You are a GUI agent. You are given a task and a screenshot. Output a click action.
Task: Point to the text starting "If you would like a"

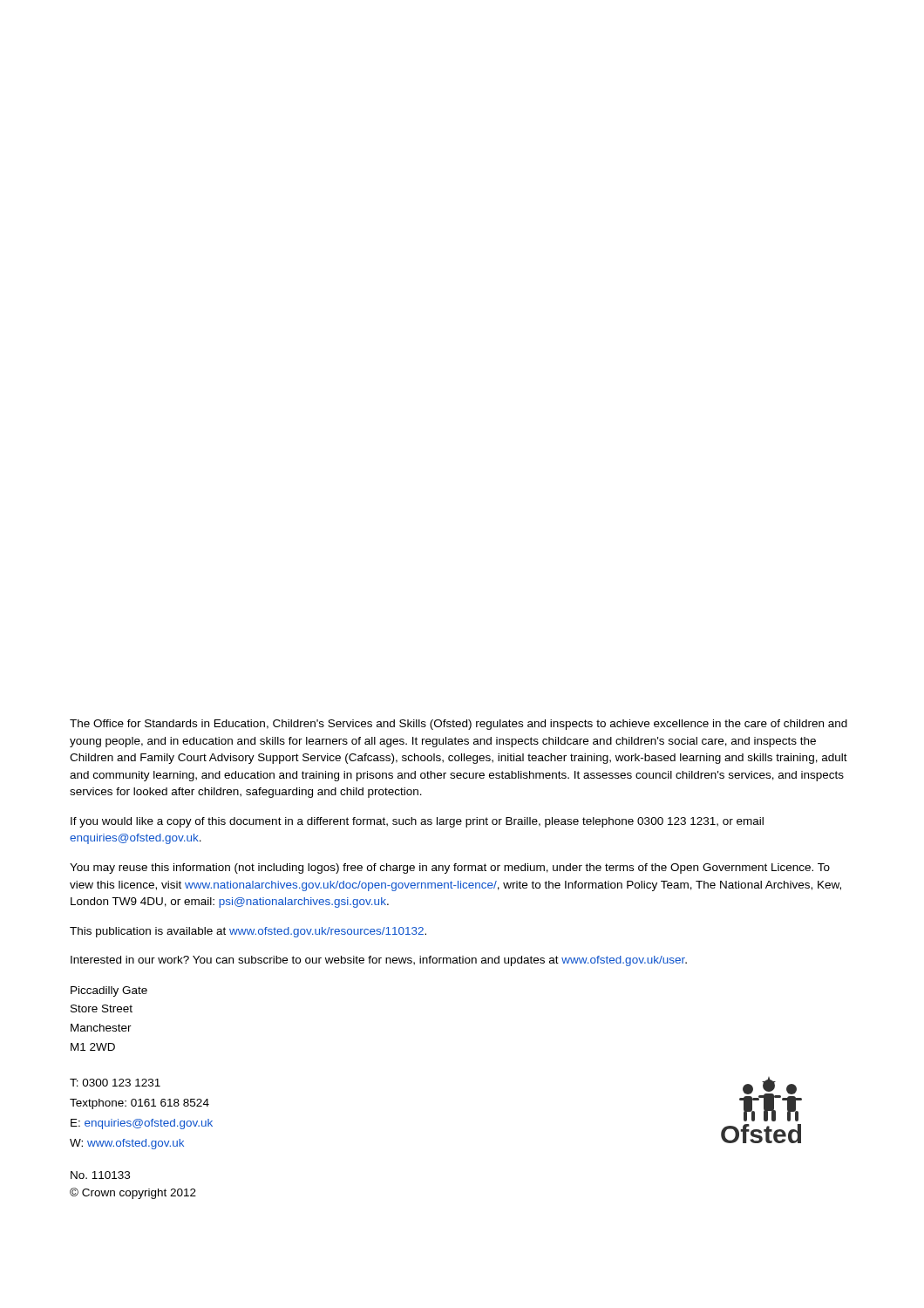417,829
